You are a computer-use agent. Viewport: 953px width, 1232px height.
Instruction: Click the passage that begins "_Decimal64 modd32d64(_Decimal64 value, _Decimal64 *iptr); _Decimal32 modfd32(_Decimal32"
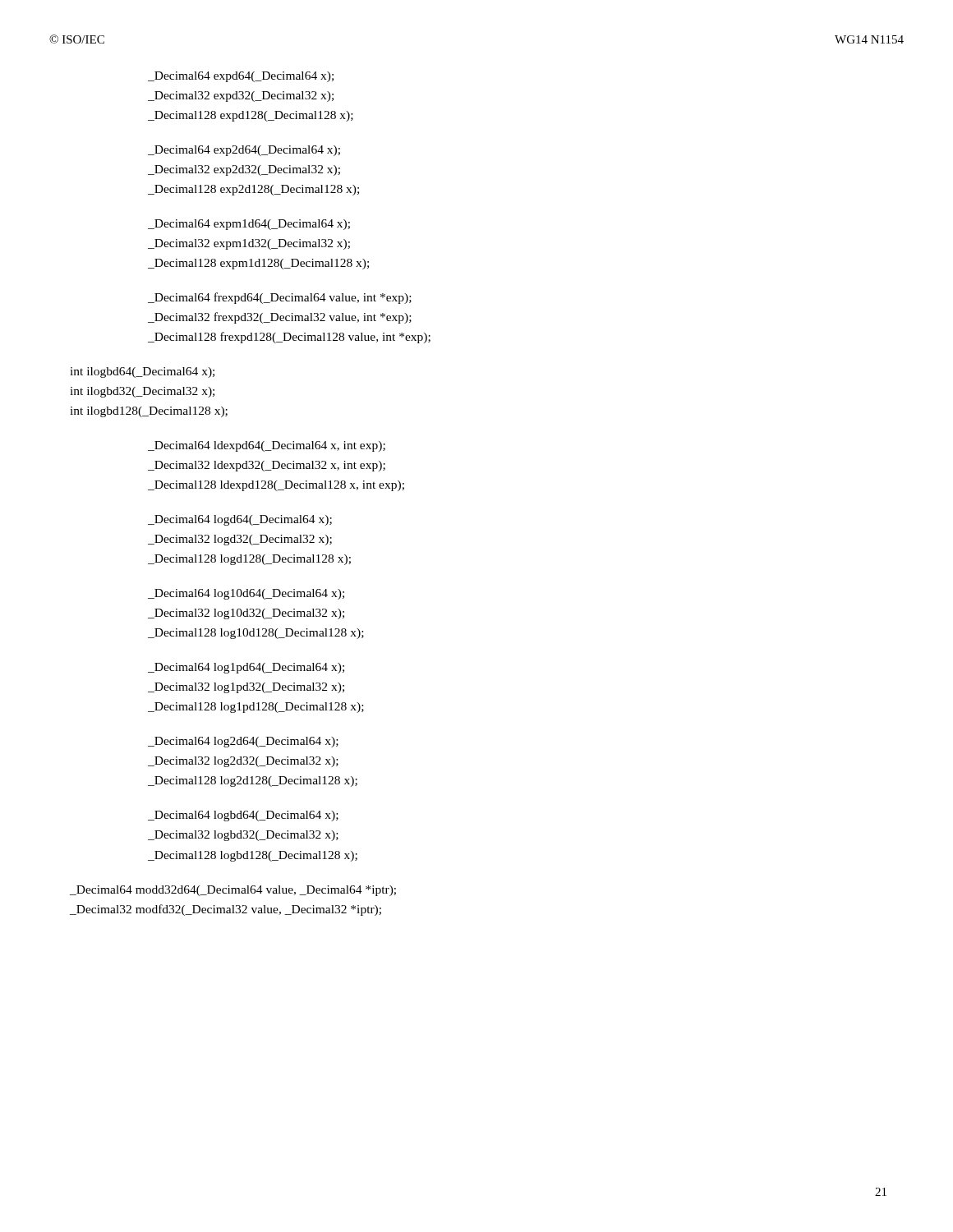[x=233, y=899]
